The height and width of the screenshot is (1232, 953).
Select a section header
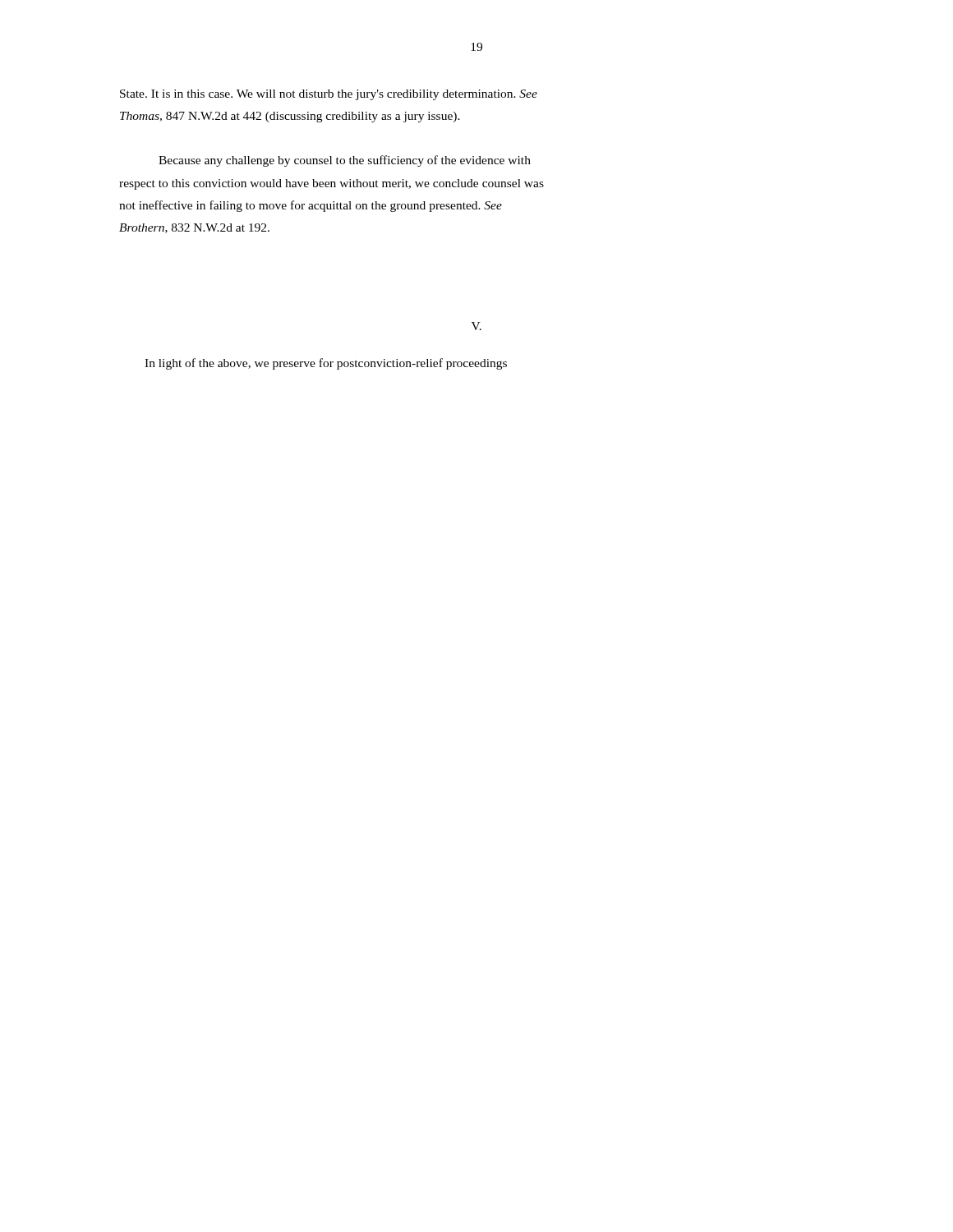[x=476, y=326]
